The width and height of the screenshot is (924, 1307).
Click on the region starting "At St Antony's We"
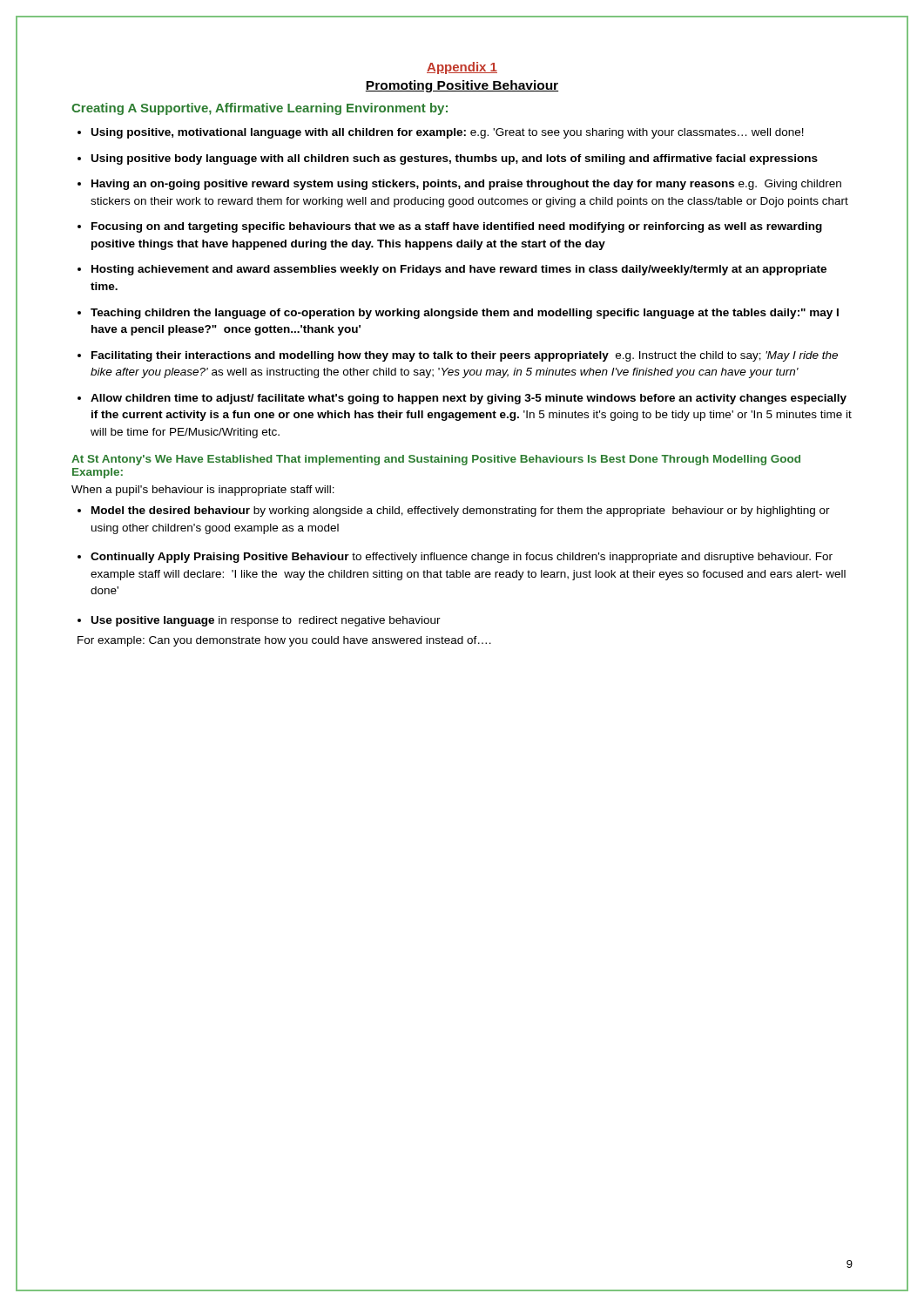coord(436,466)
